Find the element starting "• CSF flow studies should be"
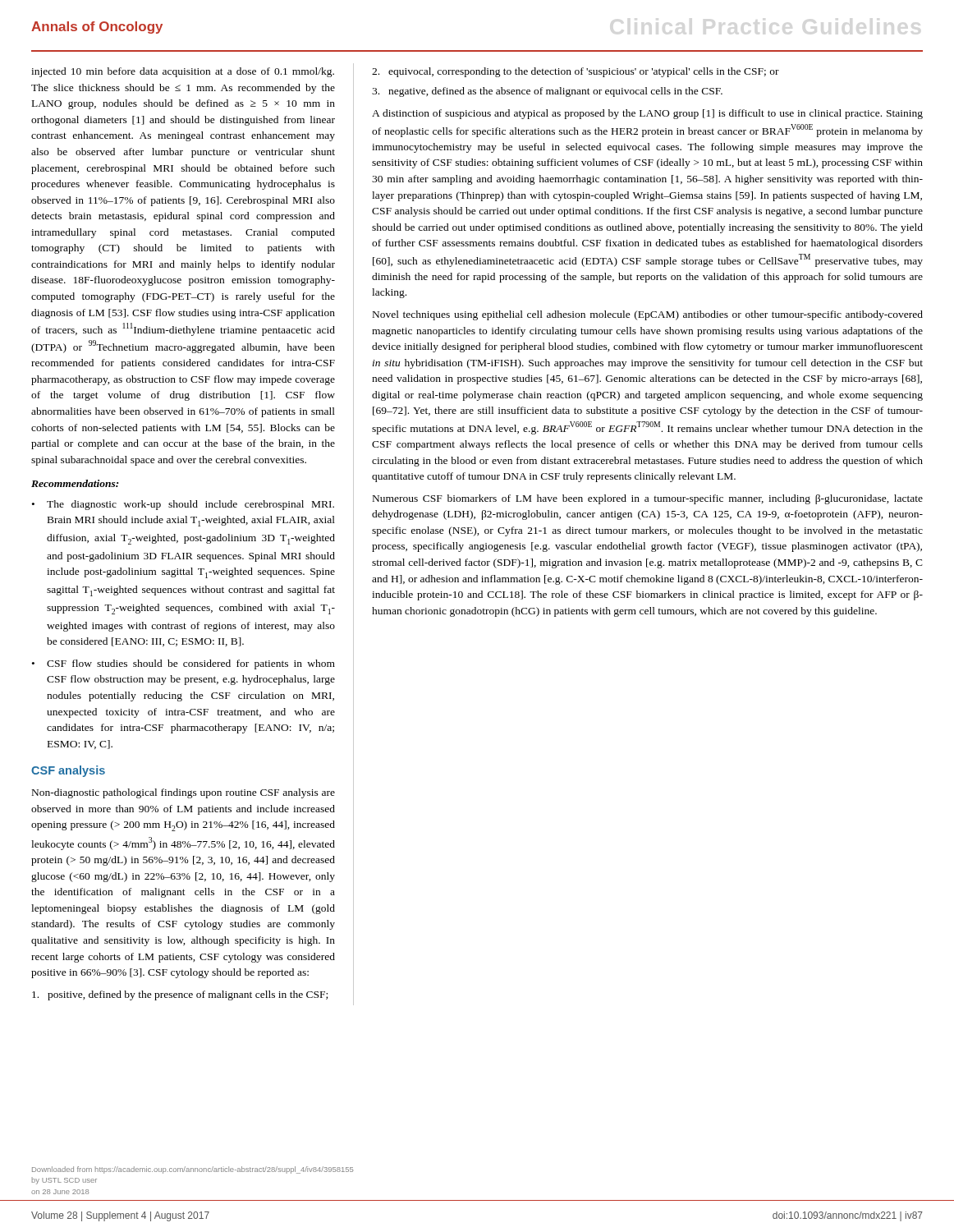Image resolution: width=954 pixels, height=1232 pixels. click(x=183, y=703)
